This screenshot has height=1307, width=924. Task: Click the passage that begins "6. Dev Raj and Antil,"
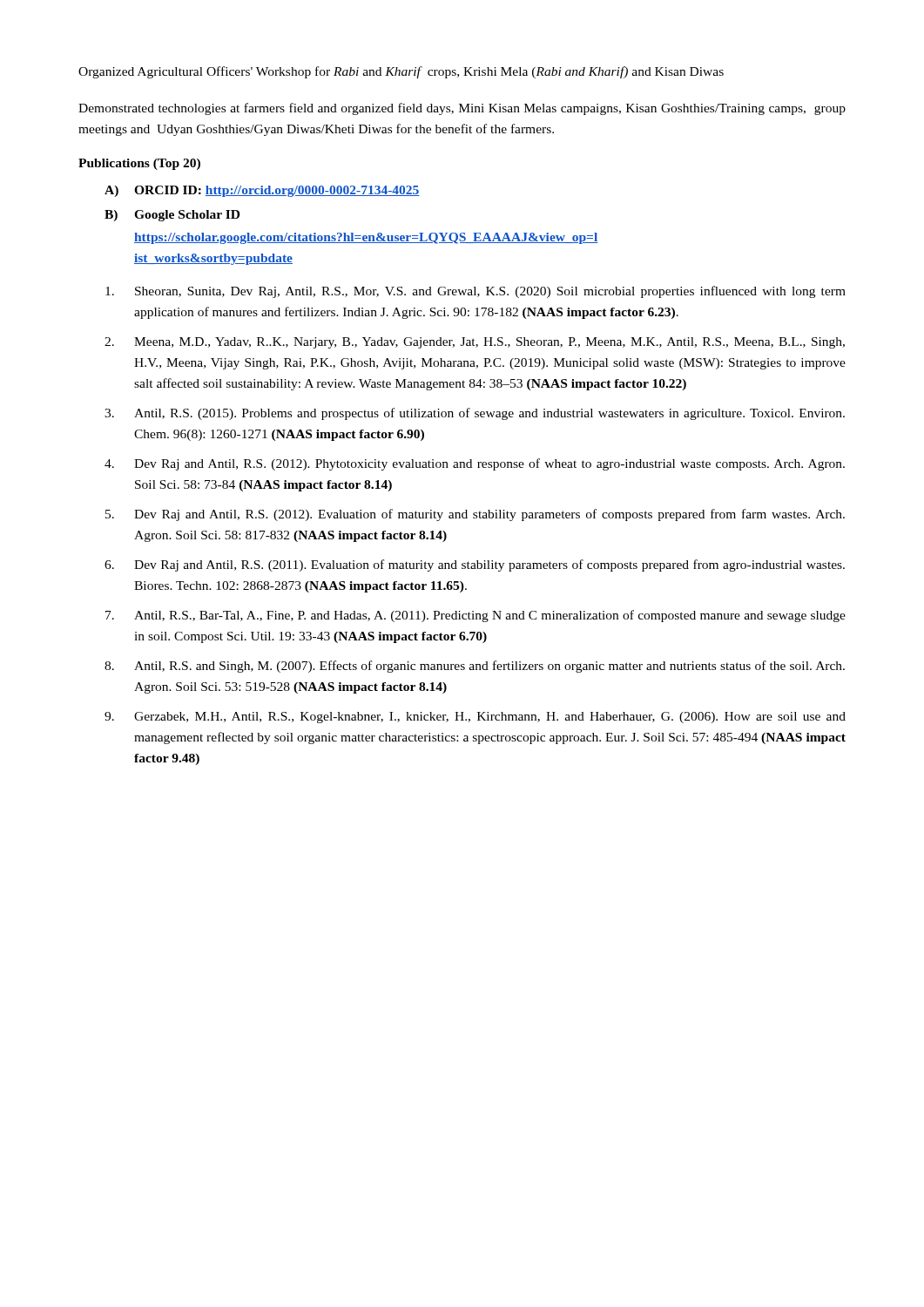pos(475,575)
